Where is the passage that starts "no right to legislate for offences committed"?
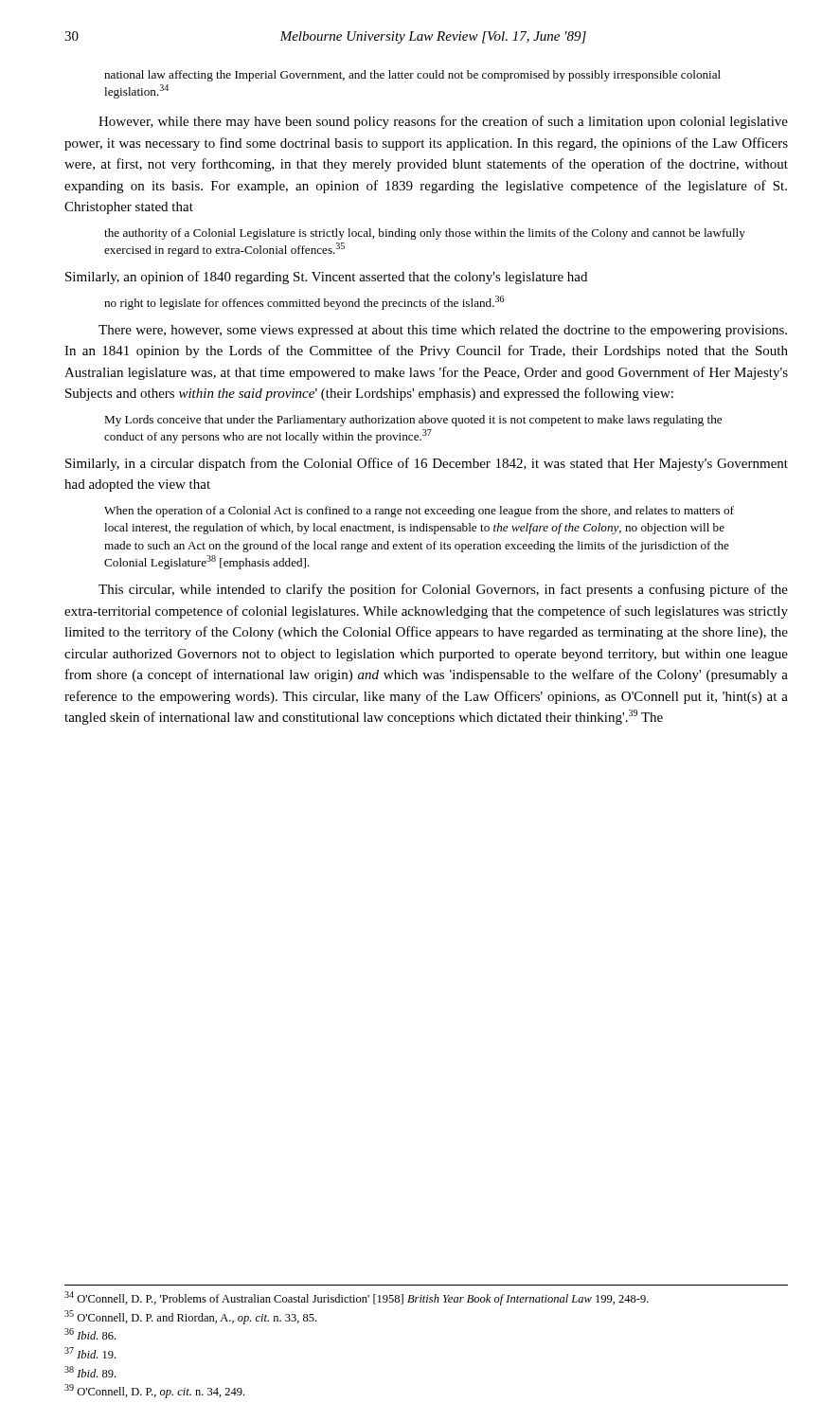This screenshot has width=840, height=1421. [x=304, y=302]
